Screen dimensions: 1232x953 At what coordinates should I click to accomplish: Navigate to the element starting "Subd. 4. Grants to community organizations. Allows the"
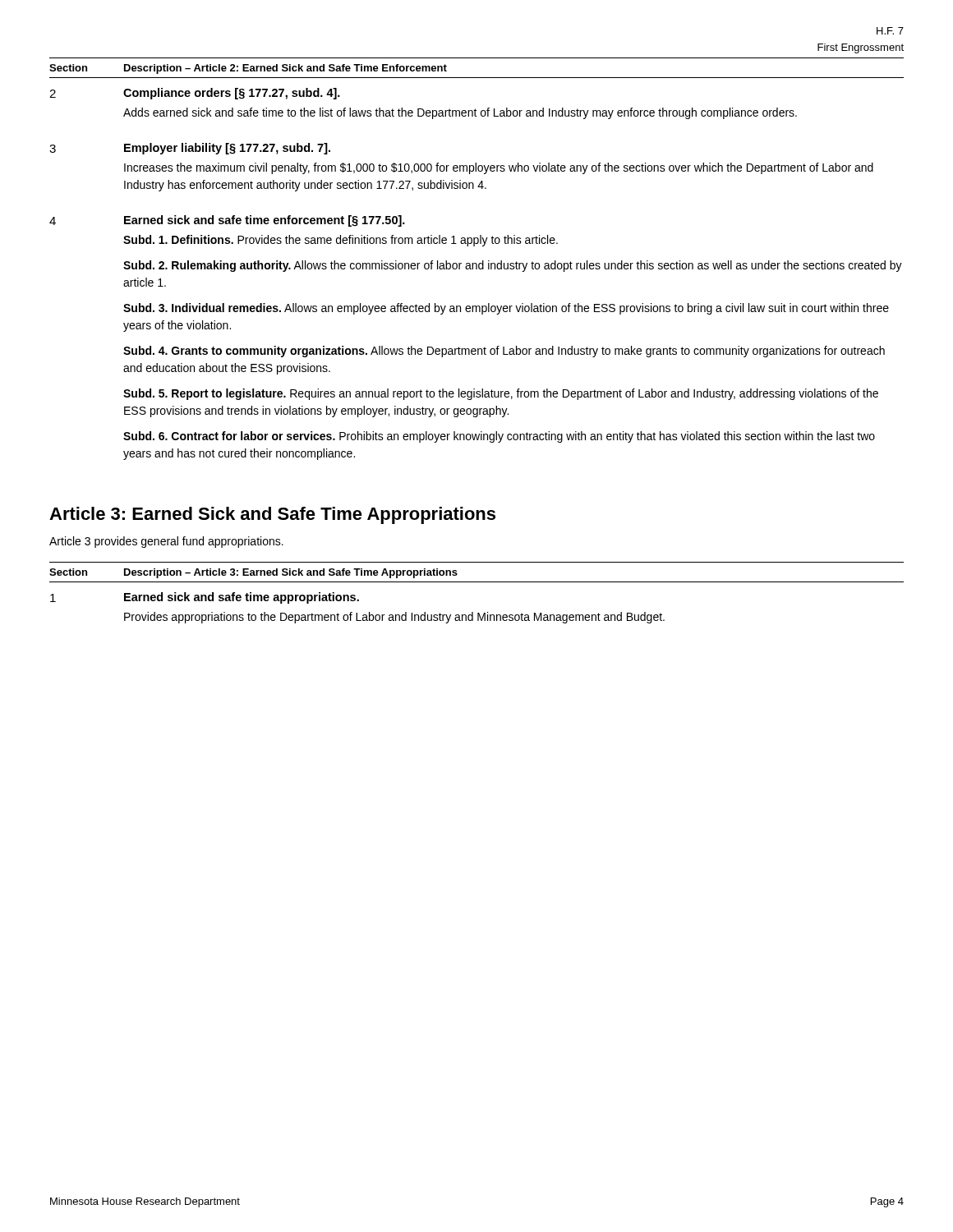coord(504,359)
